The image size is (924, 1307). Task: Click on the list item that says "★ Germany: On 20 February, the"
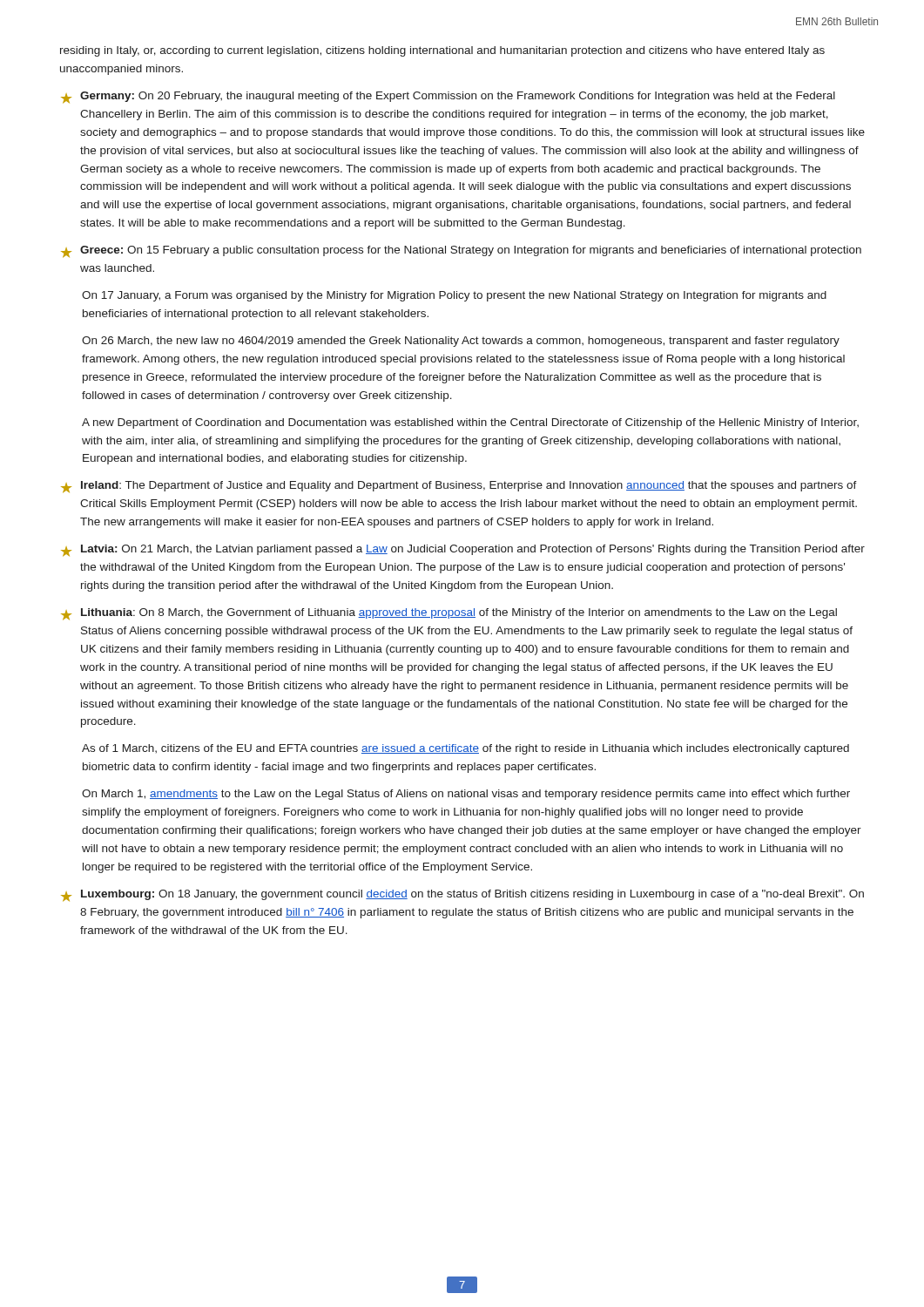click(x=462, y=160)
